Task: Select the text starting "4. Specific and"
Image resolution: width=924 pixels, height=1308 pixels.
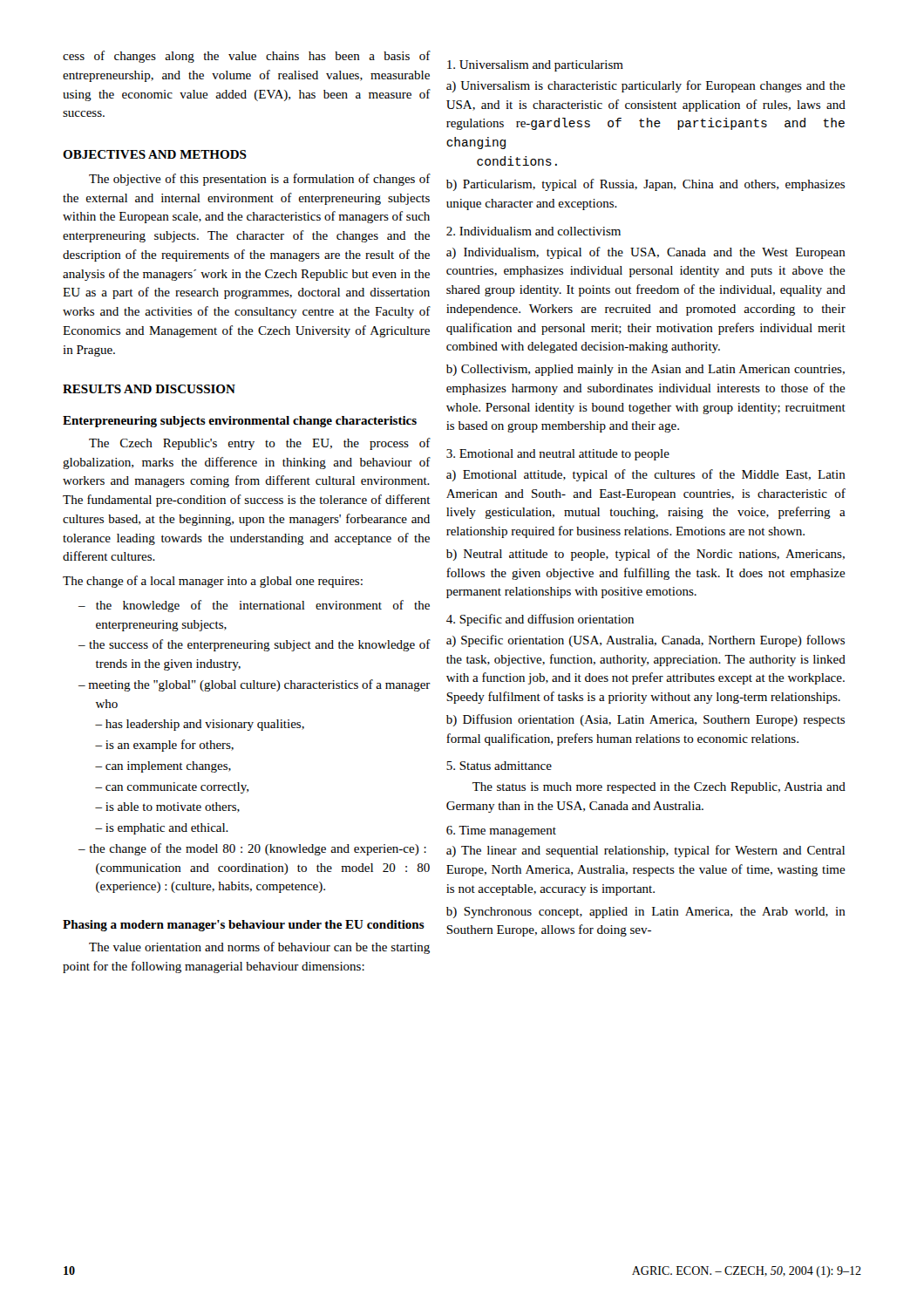Action: click(540, 619)
